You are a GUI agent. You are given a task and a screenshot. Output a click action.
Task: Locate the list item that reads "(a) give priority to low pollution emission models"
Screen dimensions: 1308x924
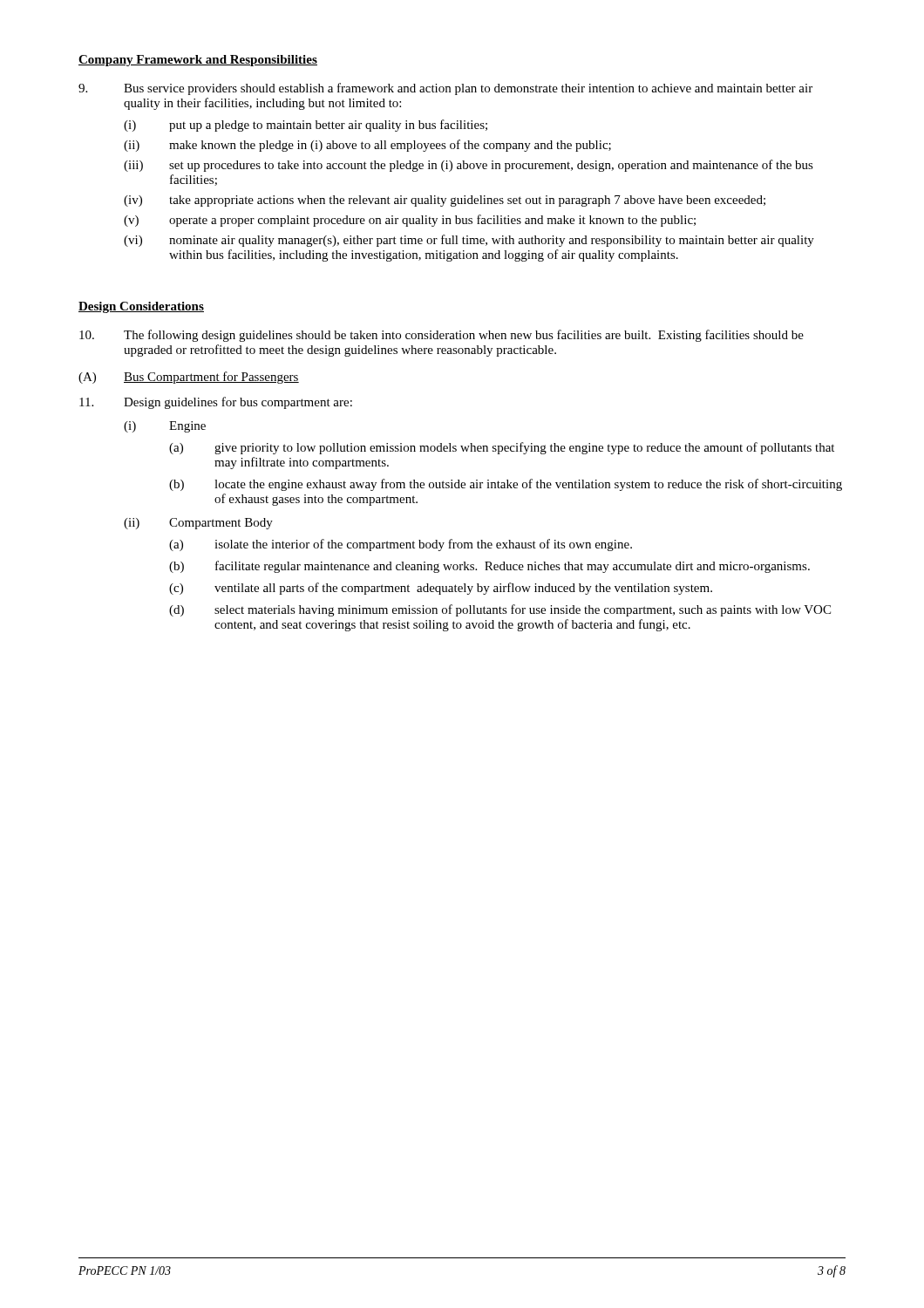[x=507, y=455]
